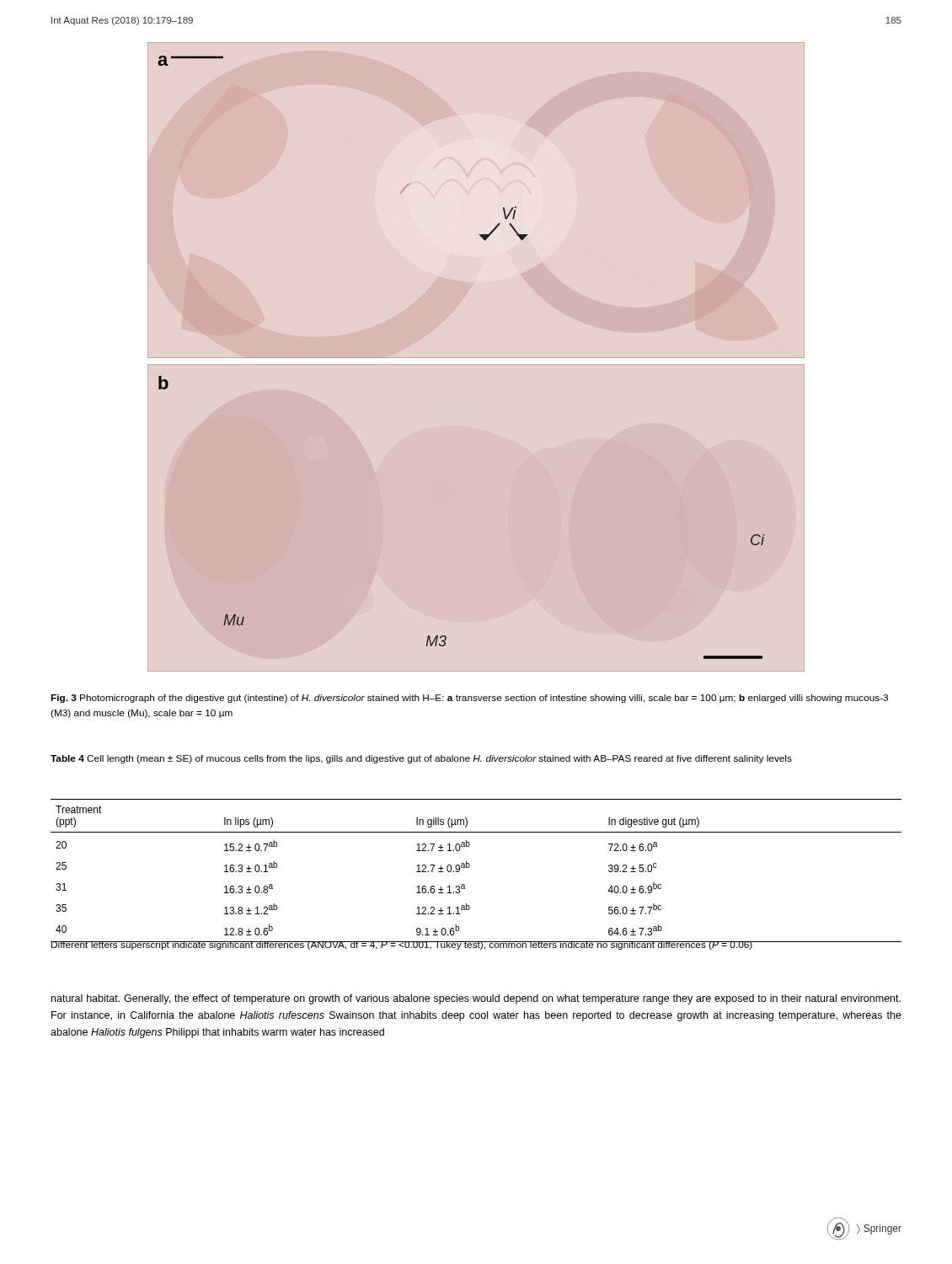952x1264 pixels.
Task: Find the table that mentions "16.3 ± 0.1 ab"
Action: pyautogui.click(x=476, y=870)
